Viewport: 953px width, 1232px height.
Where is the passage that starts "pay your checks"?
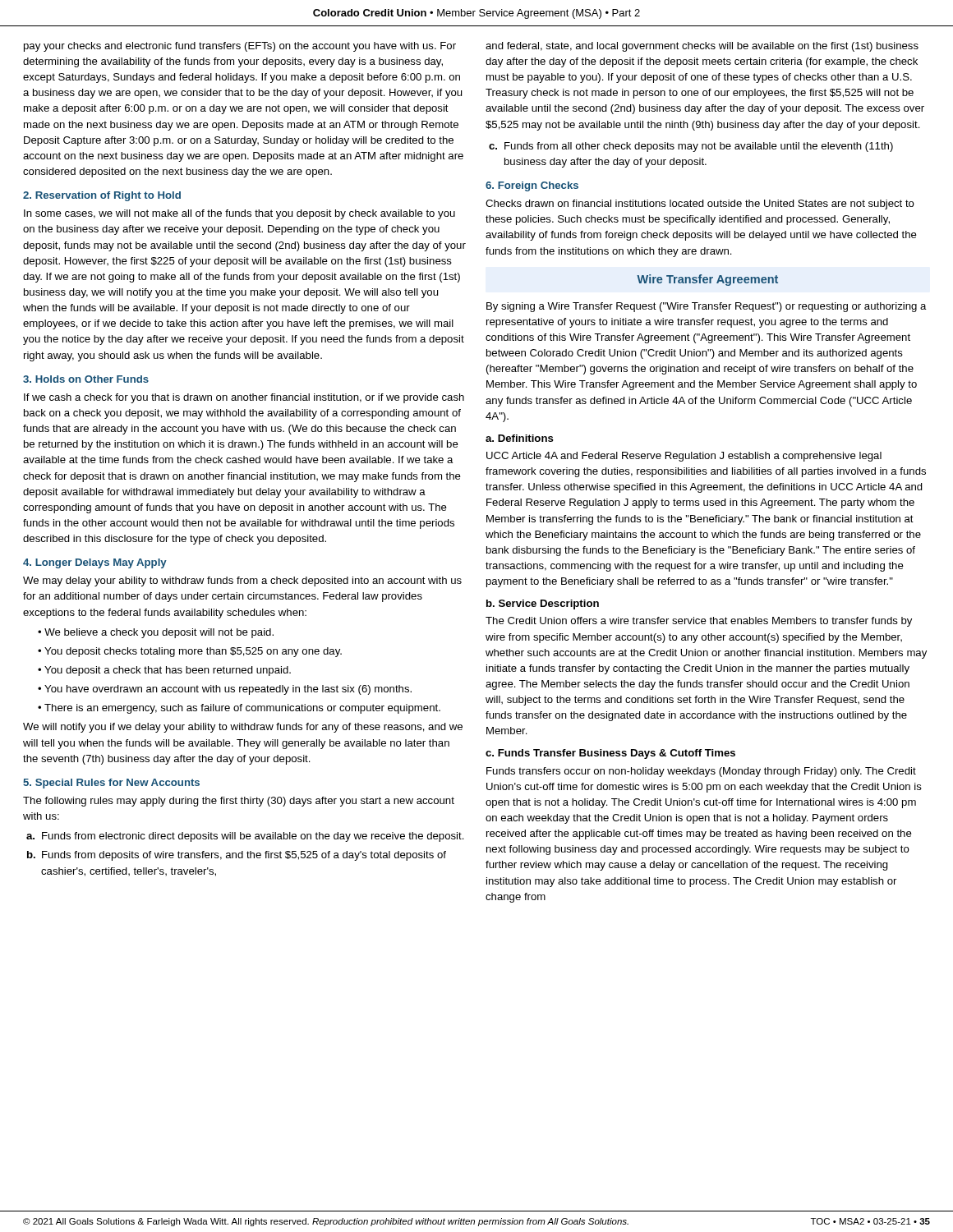245,108
